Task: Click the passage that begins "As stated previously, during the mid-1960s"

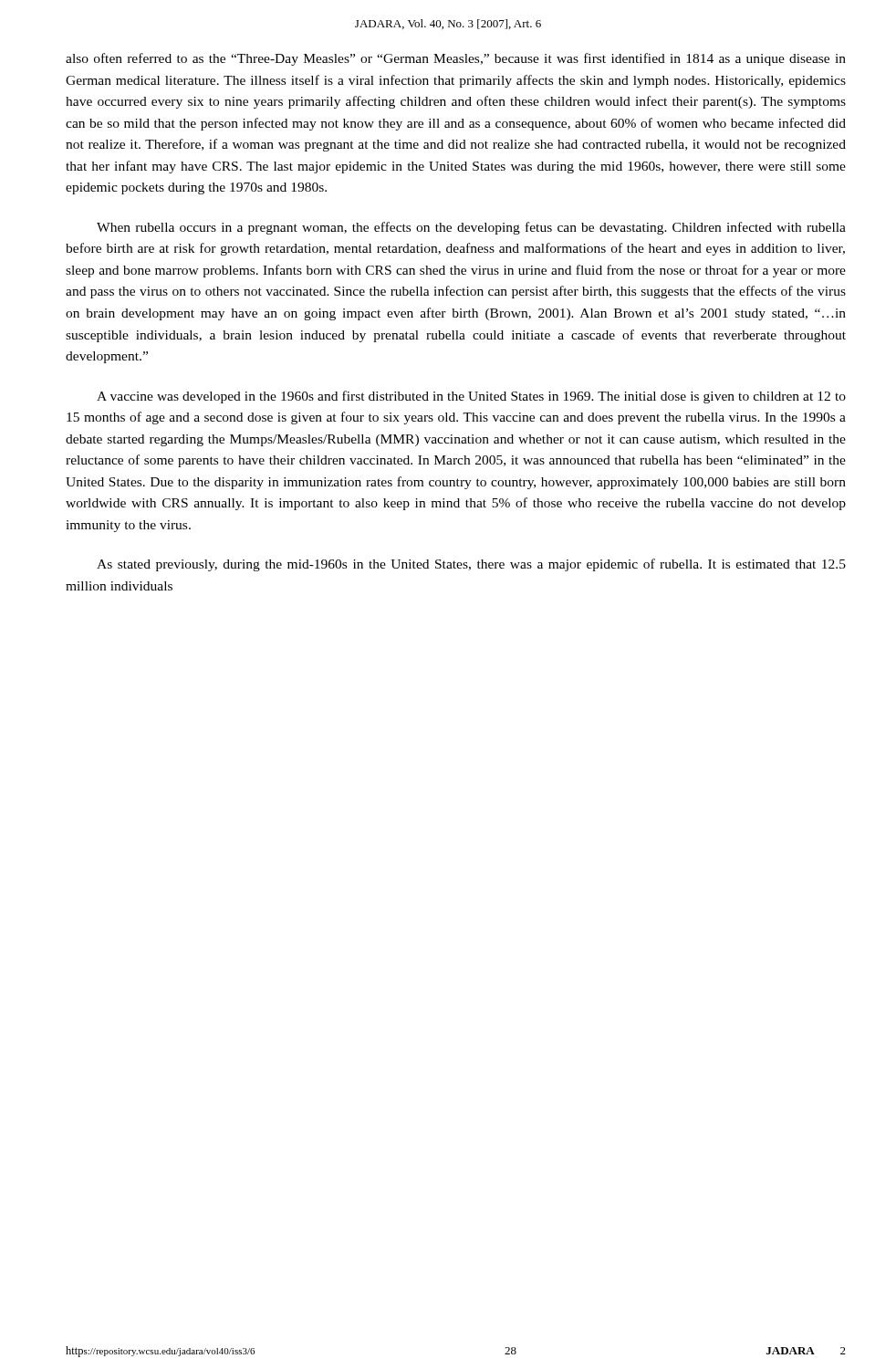Action: point(456,575)
